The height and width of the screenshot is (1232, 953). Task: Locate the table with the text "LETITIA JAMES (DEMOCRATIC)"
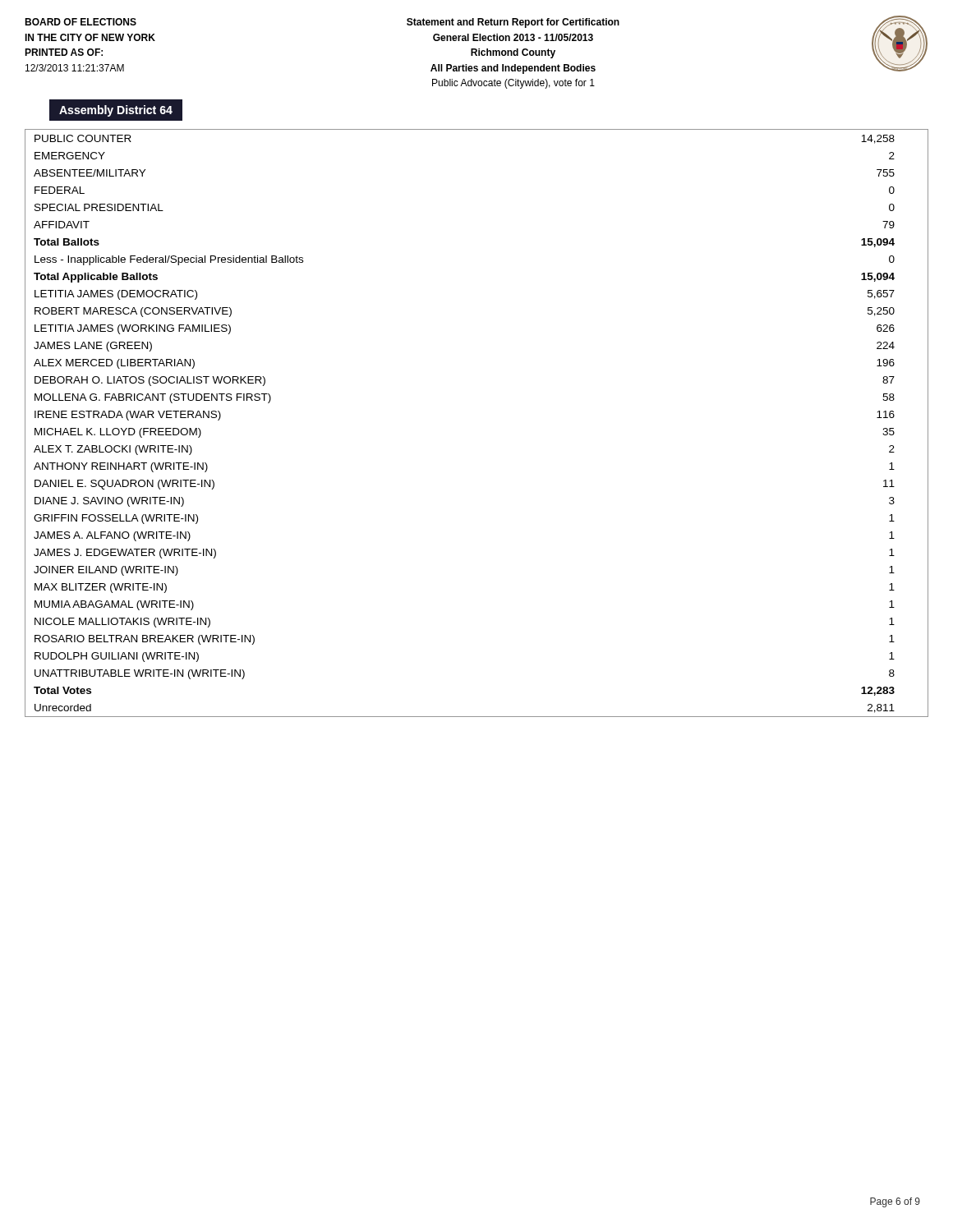tap(476, 423)
